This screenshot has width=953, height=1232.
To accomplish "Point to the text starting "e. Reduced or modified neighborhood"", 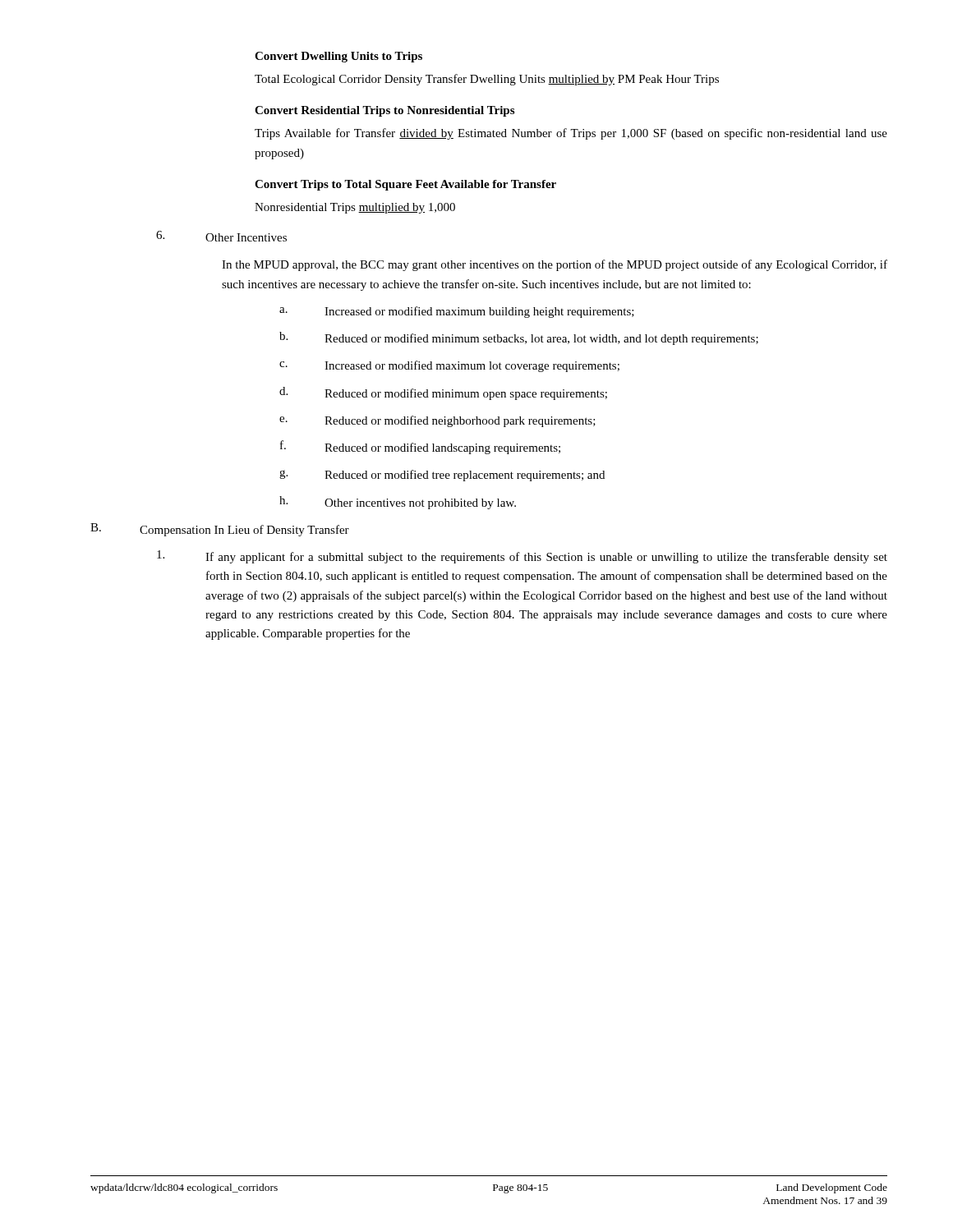I will [583, 421].
